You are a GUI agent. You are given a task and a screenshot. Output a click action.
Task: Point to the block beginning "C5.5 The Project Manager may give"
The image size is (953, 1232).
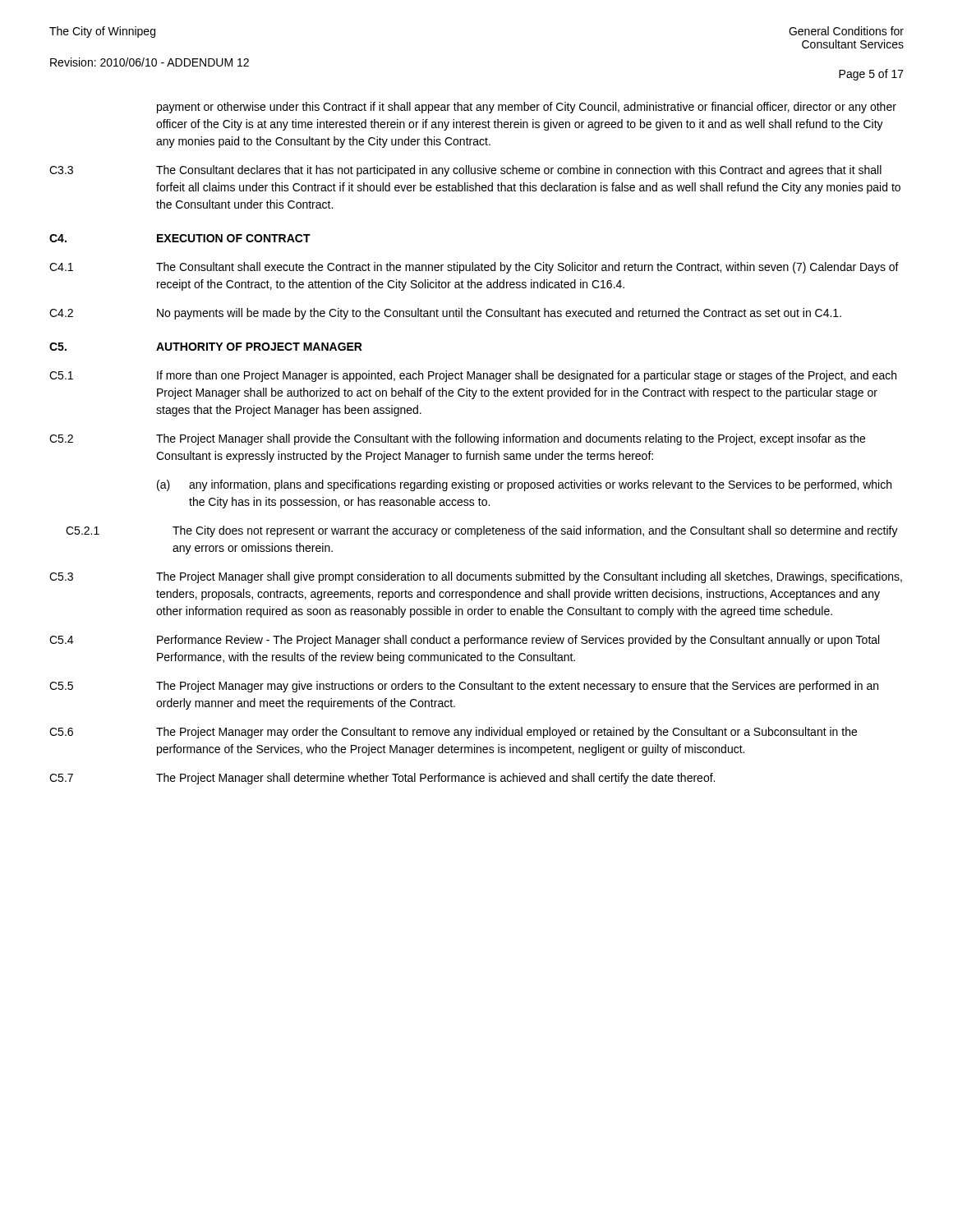476,695
